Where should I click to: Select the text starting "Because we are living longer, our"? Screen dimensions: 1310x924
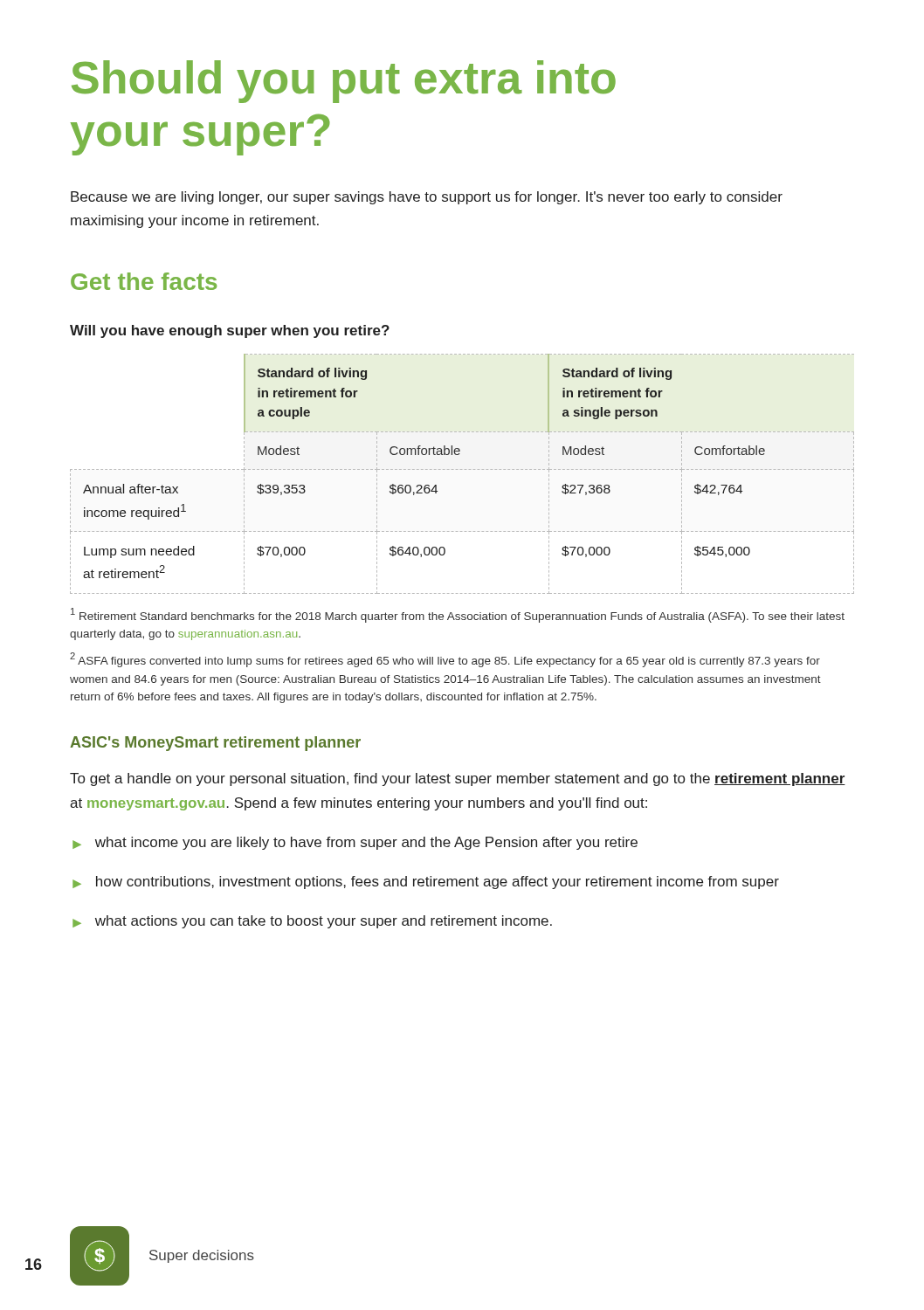[426, 208]
